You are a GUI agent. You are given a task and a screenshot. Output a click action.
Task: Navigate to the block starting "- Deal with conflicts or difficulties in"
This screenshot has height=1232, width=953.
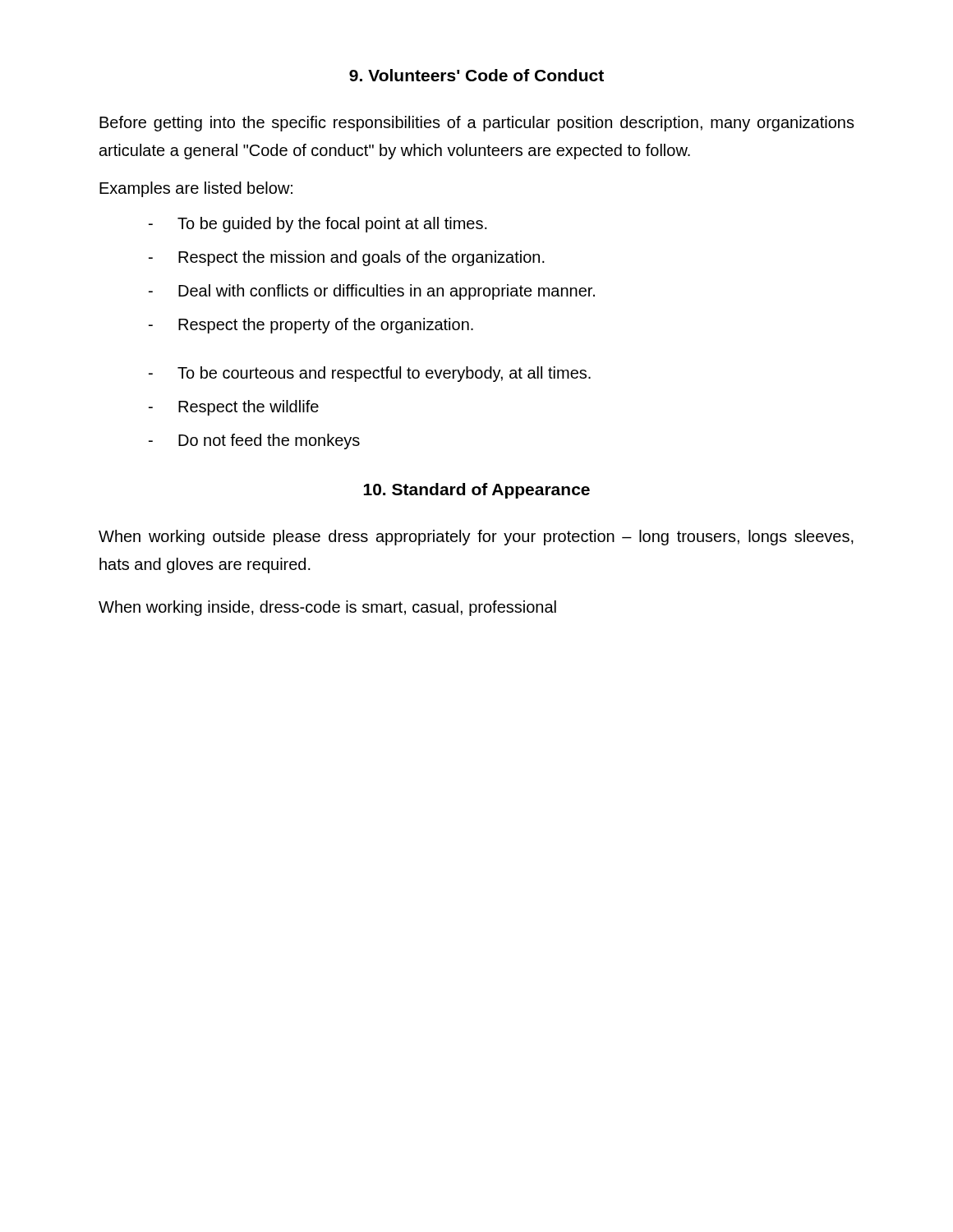[372, 291]
